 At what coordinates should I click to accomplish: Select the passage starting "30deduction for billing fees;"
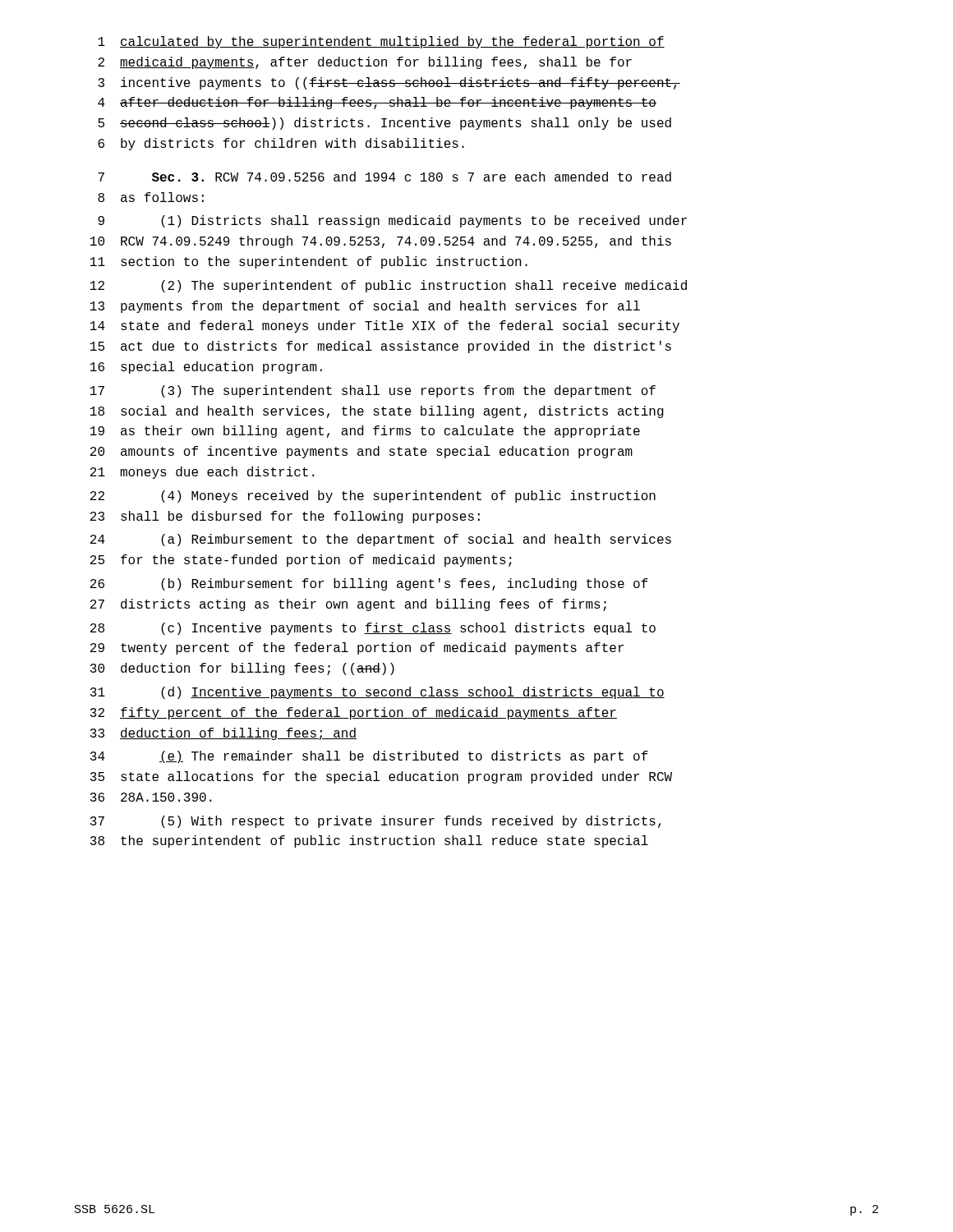coord(242,669)
